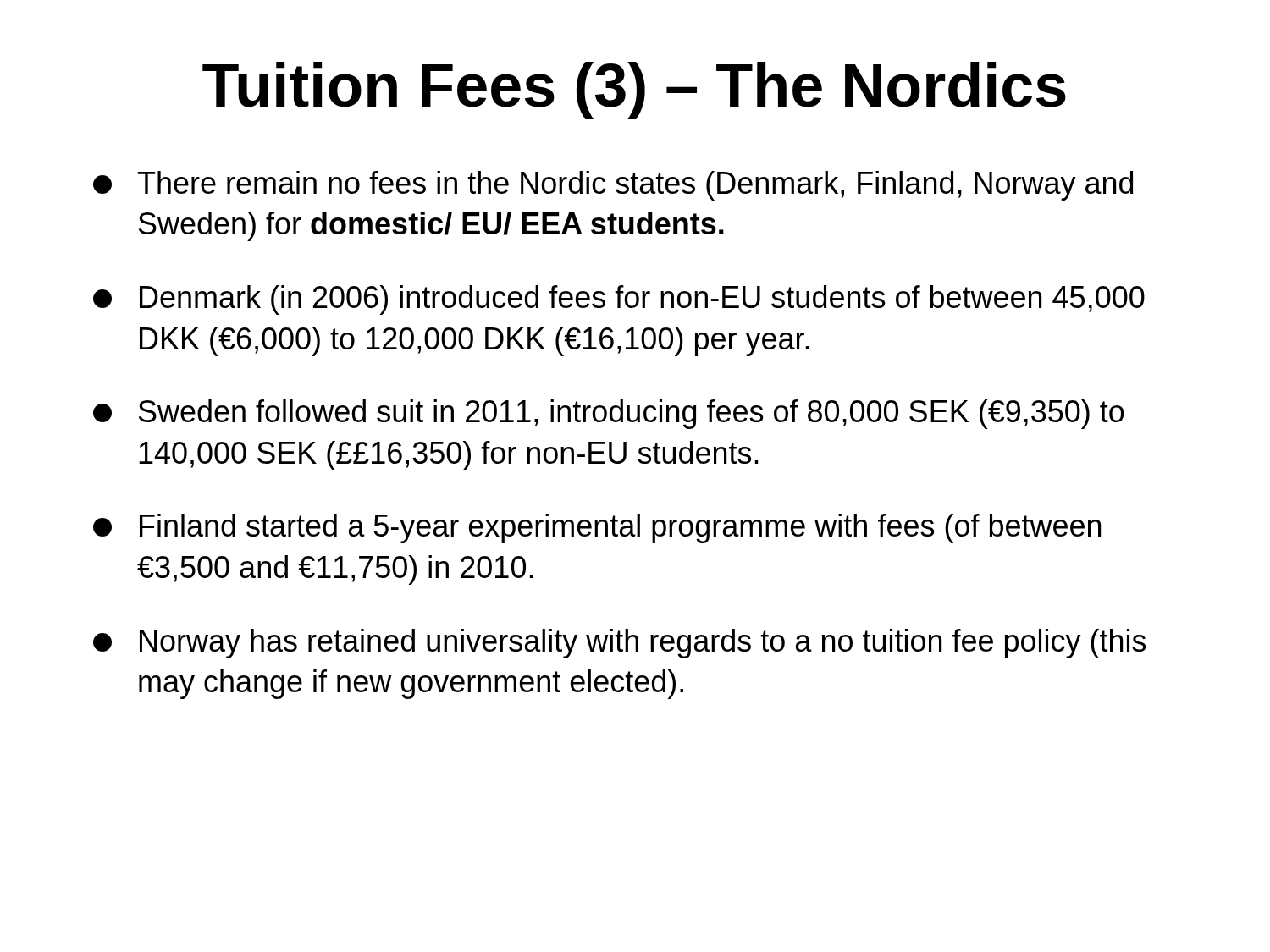Locate the list item containing "Finland started a 5-year"
1270x952 pixels.
tap(639, 547)
